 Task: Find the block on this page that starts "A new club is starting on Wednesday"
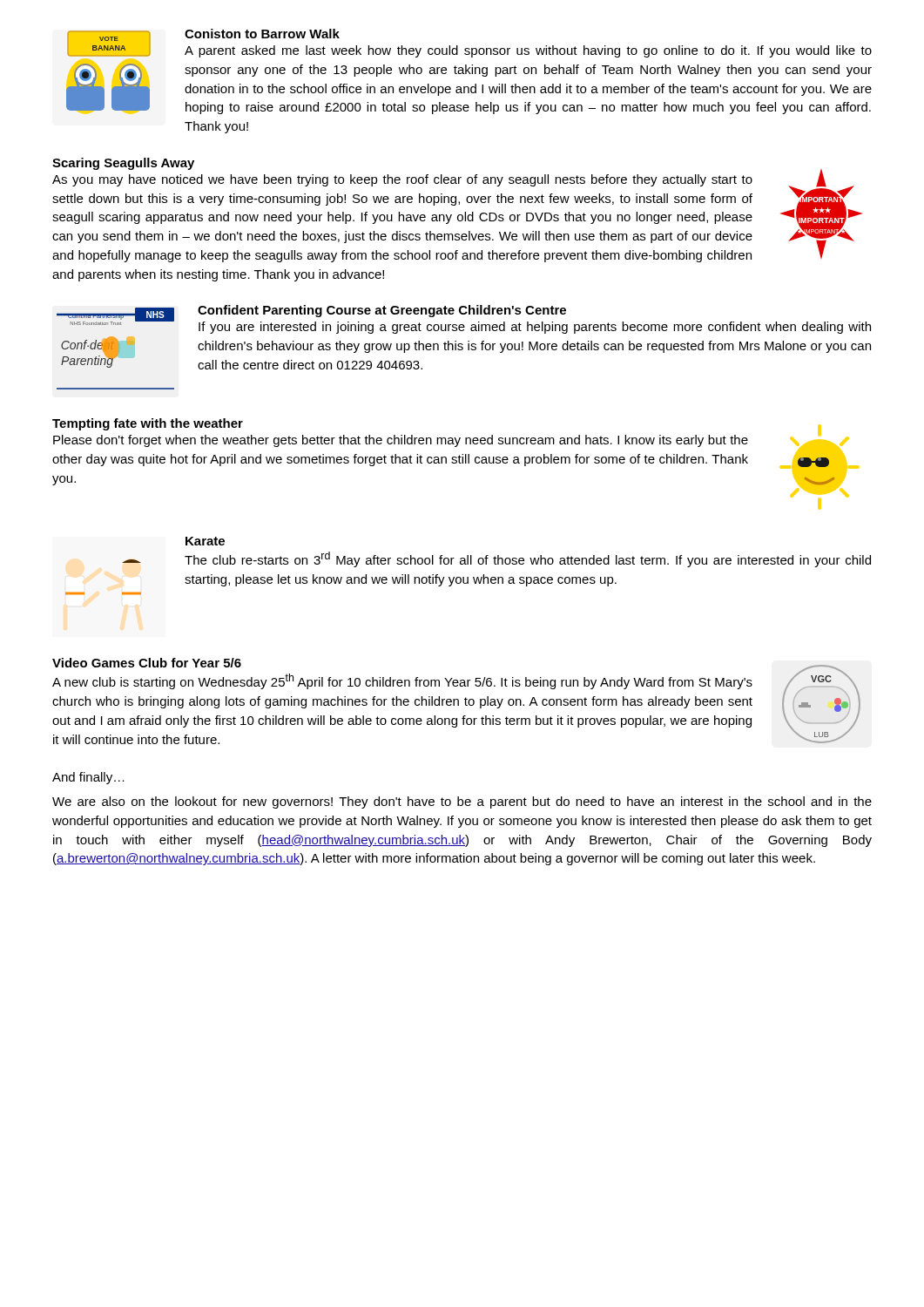coord(402,709)
